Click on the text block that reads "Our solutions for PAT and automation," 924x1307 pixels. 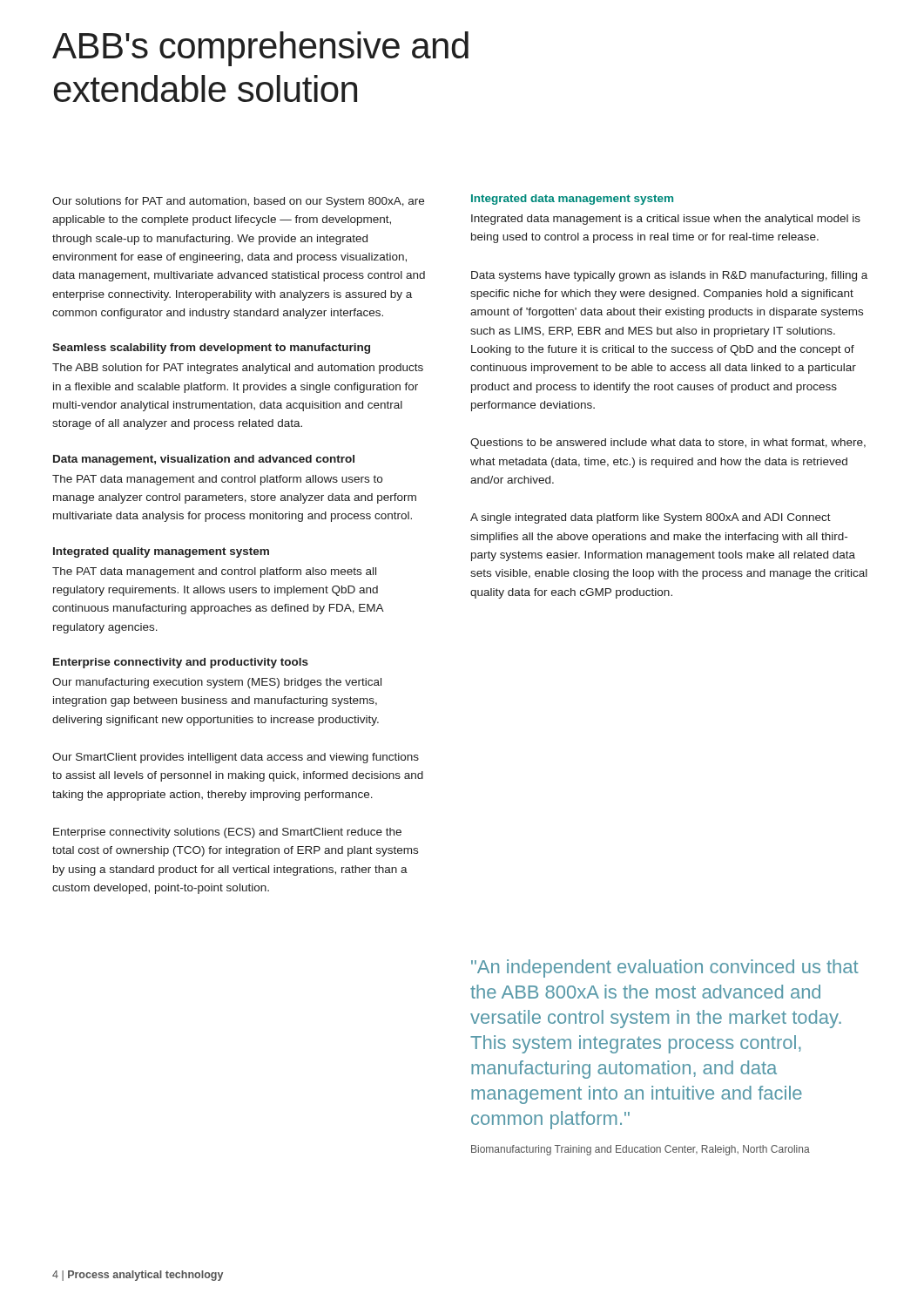(x=239, y=257)
